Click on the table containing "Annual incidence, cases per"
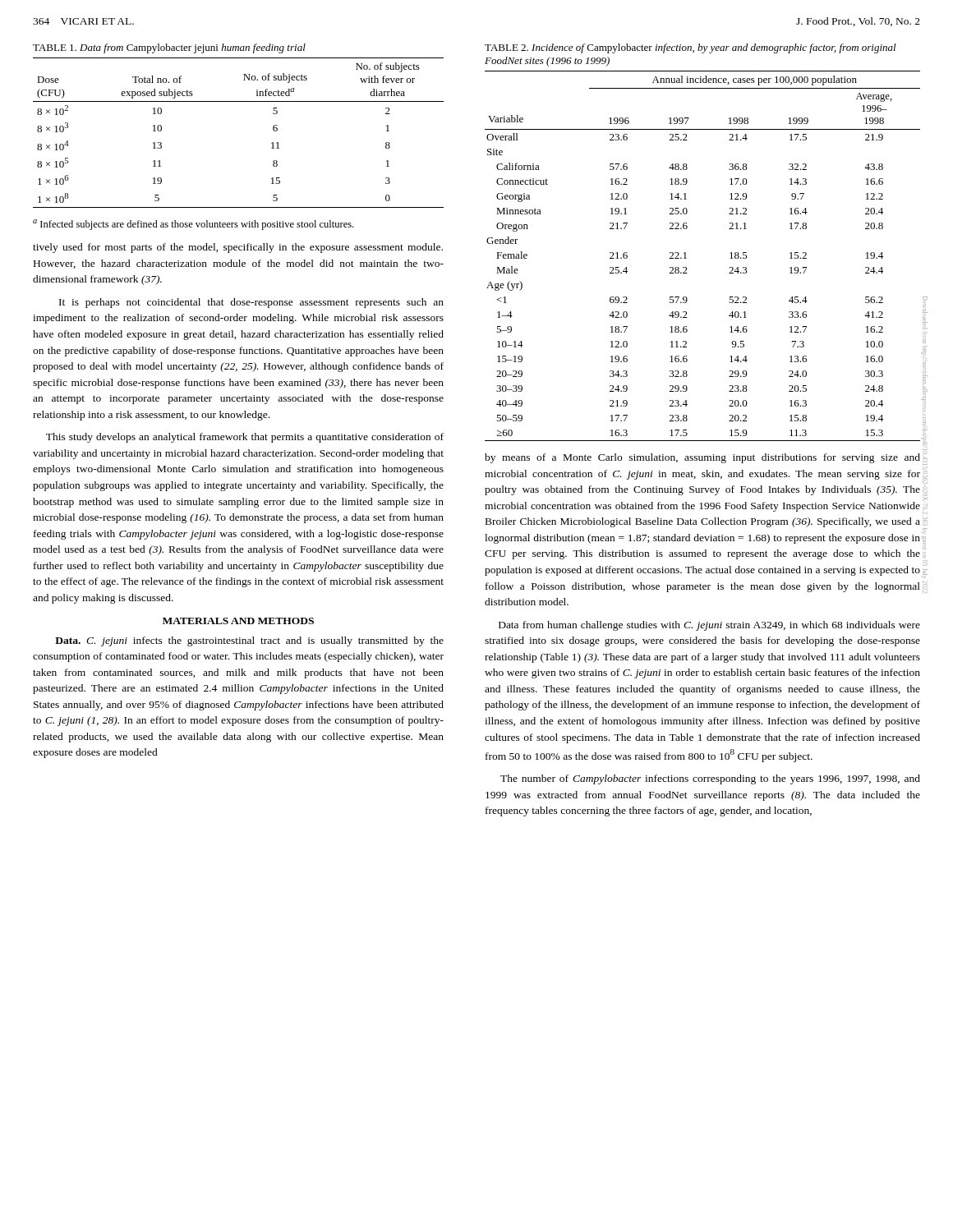Image resolution: width=953 pixels, height=1232 pixels. click(702, 256)
